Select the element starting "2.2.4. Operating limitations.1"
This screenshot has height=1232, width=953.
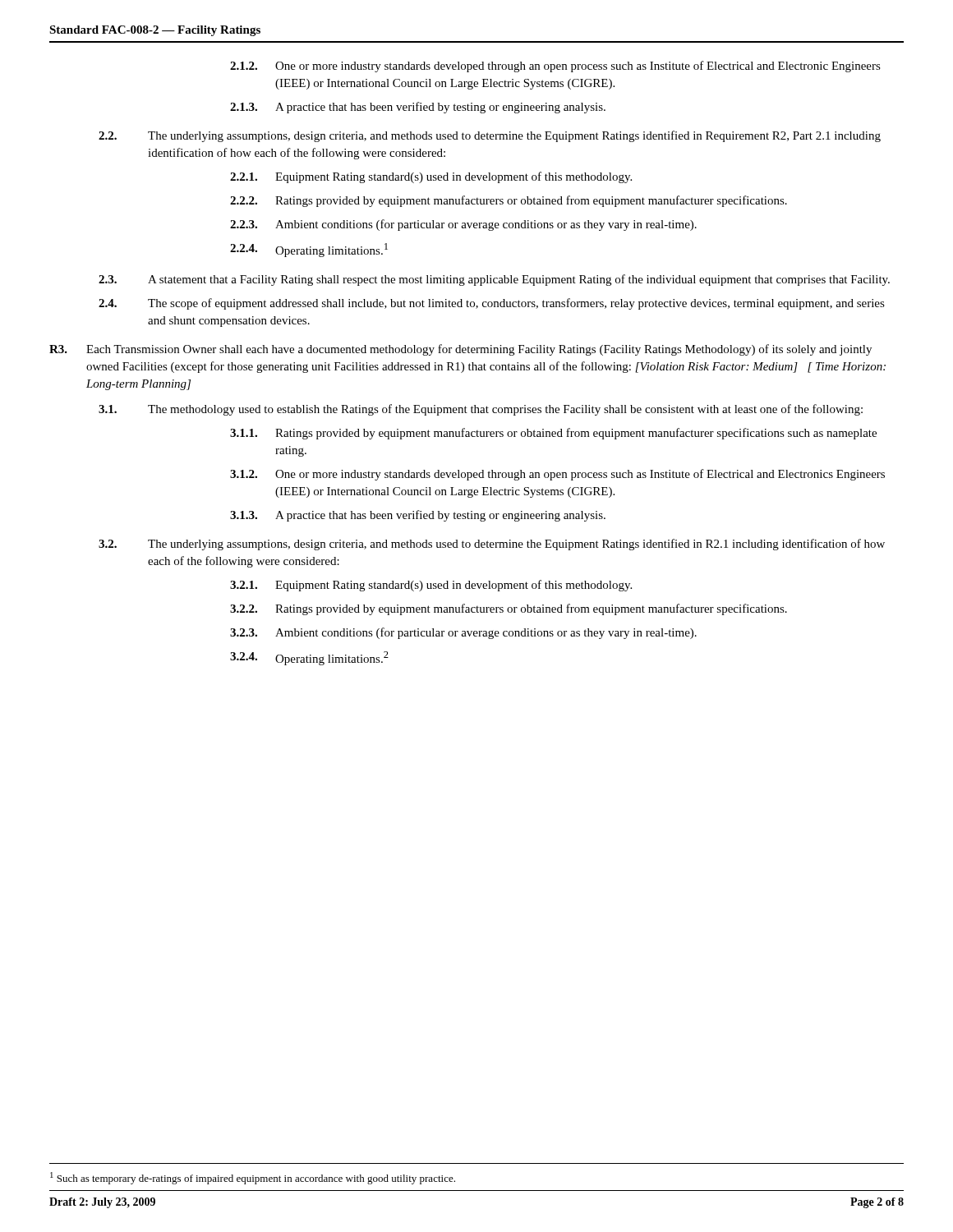[309, 250]
